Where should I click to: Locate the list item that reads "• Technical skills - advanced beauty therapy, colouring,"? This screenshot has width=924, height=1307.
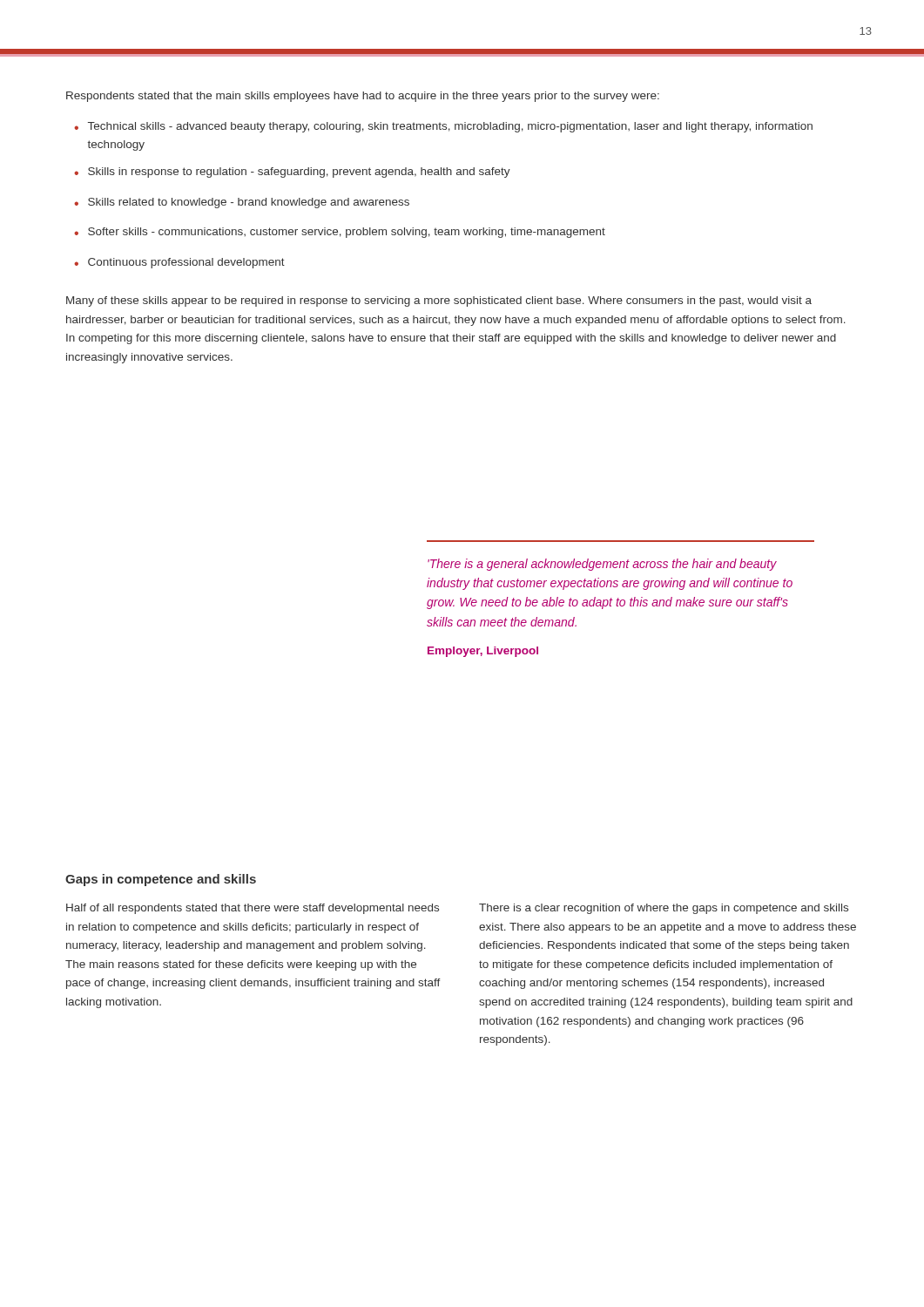466,136
